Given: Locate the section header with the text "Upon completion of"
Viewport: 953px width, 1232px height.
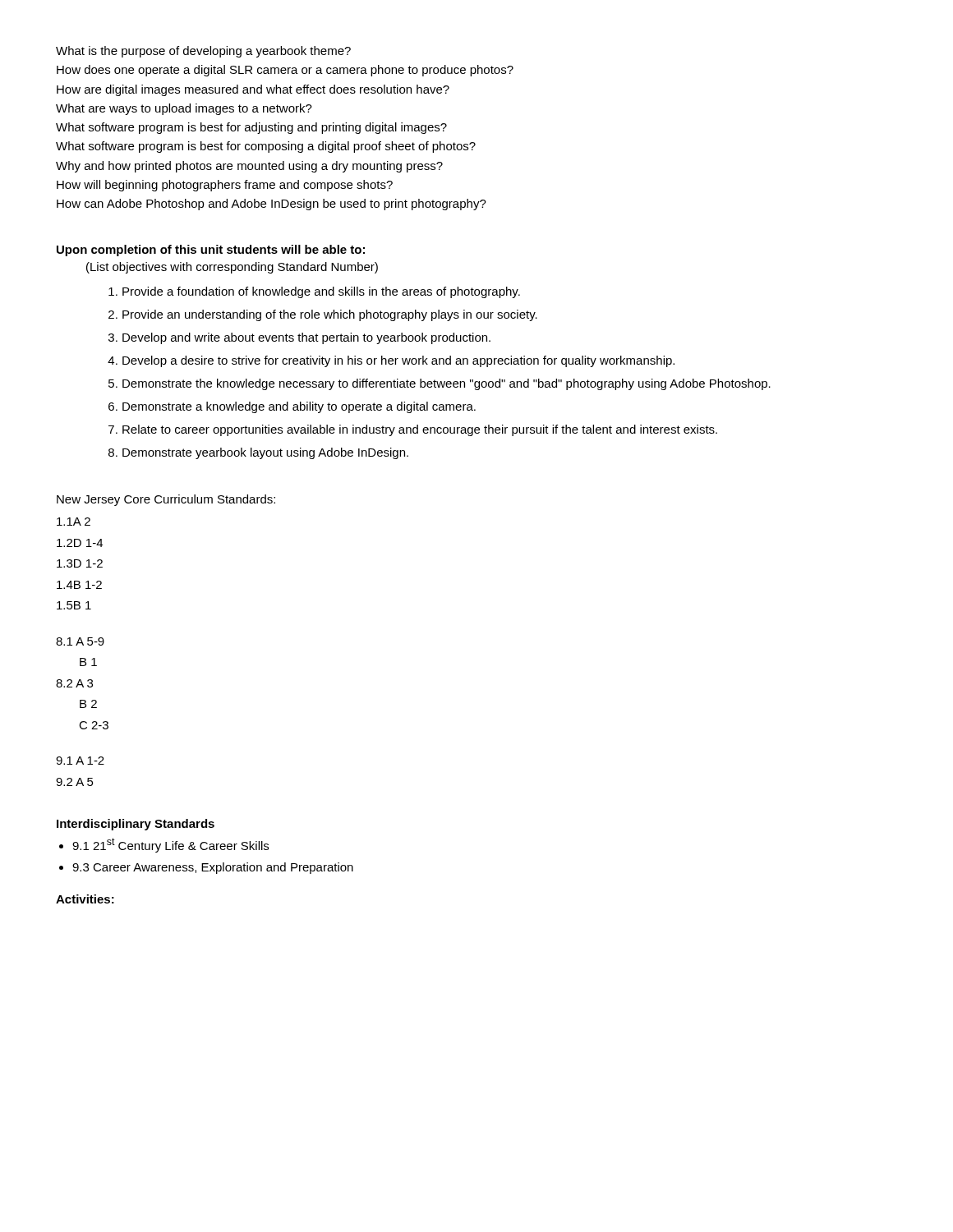Looking at the screenshot, I should pyautogui.click(x=211, y=249).
